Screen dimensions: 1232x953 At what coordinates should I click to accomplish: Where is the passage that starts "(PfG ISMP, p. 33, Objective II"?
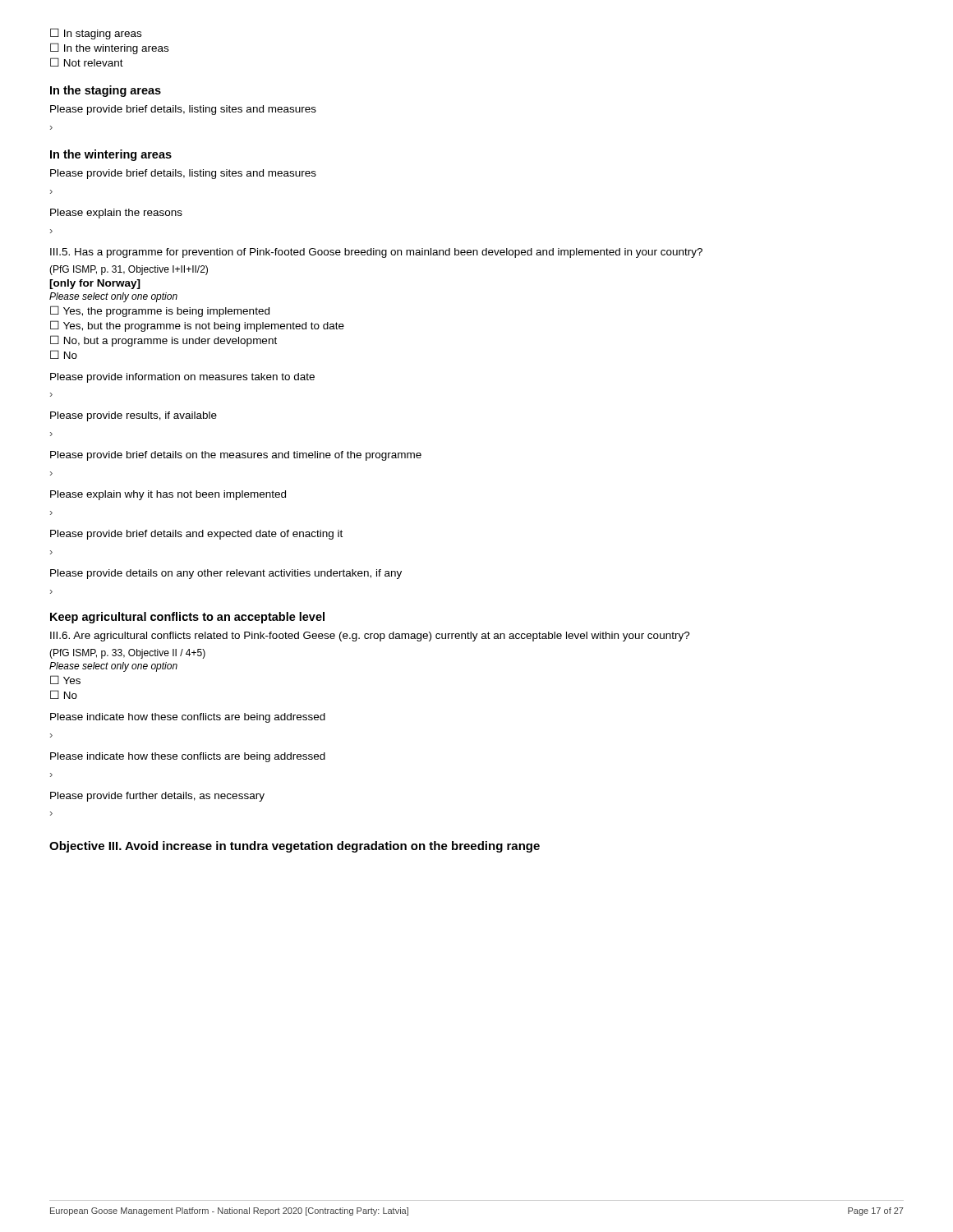[127, 653]
